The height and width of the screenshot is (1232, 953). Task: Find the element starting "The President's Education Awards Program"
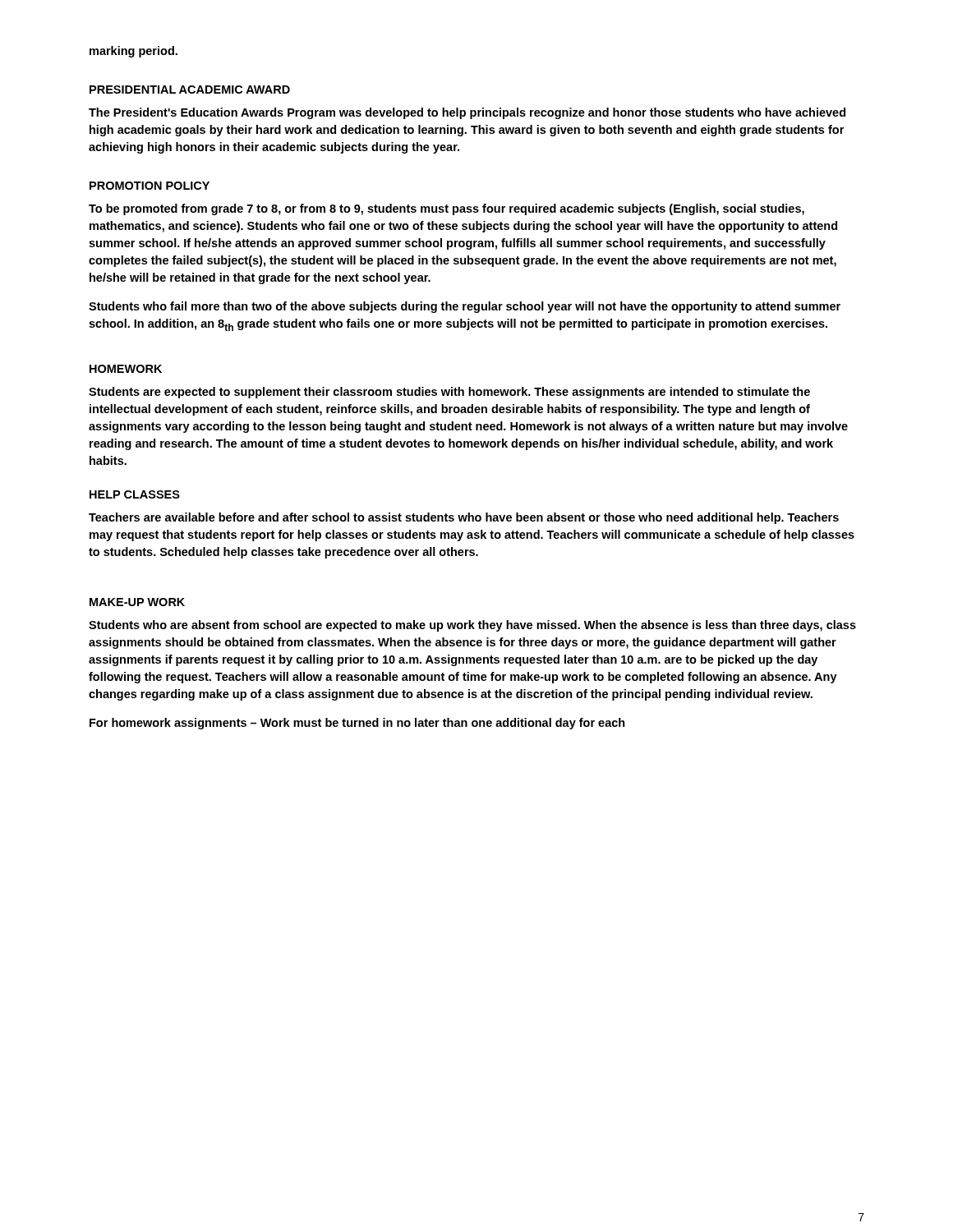pos(467,130)
